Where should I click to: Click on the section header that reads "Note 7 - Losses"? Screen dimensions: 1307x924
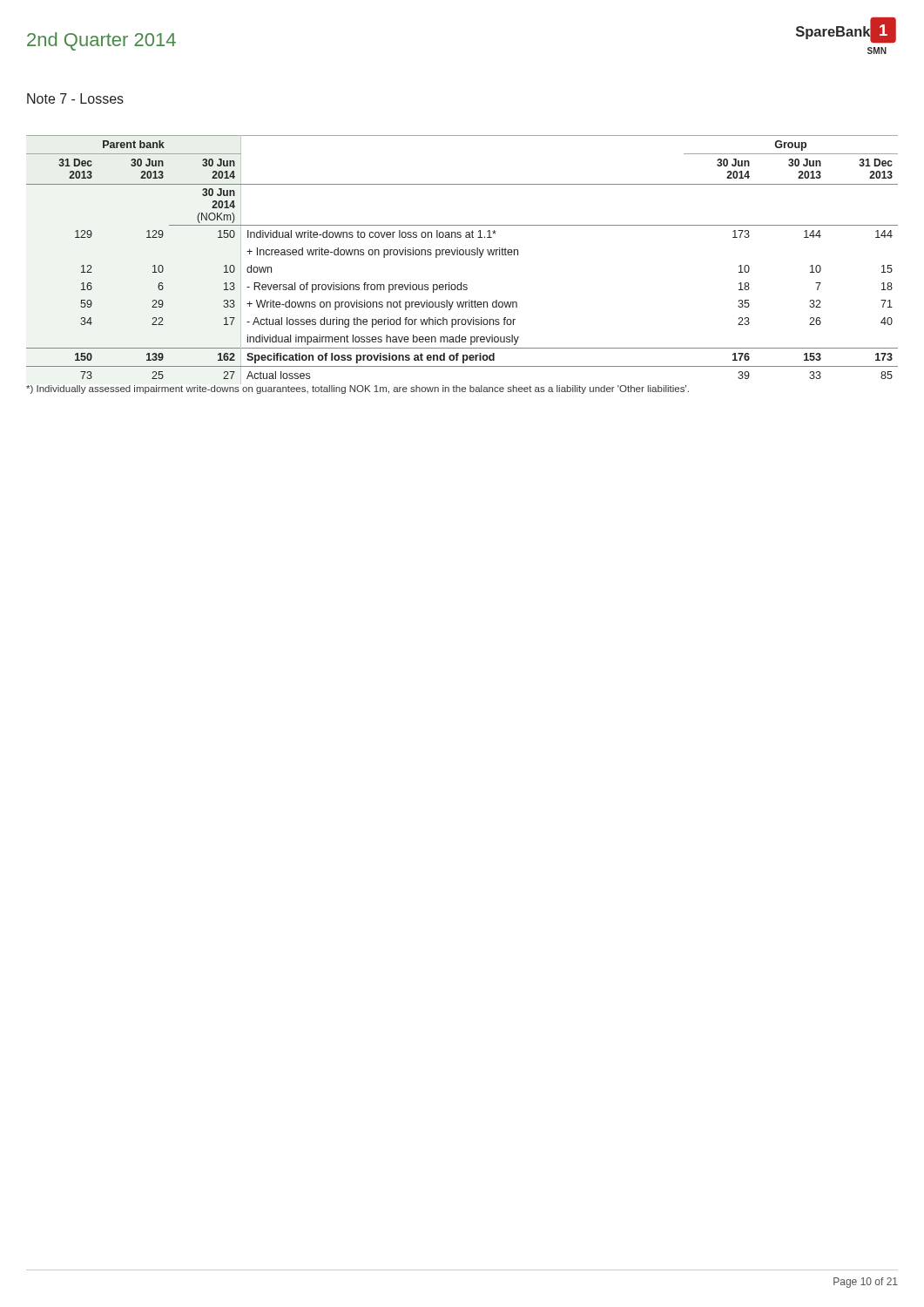(75, 99)
